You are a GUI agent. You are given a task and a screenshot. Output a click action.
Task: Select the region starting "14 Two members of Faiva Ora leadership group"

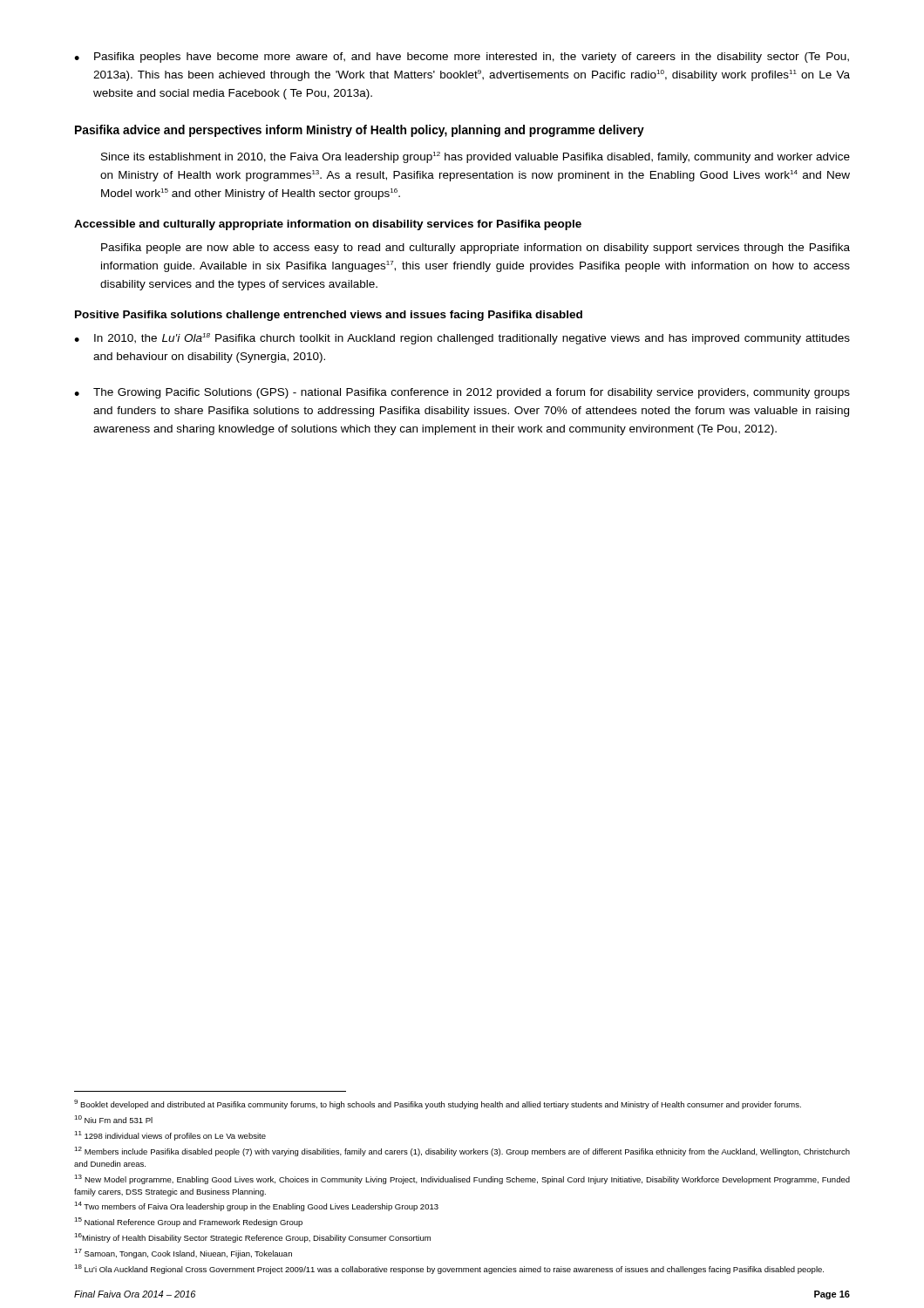(x=256, y=1206)
